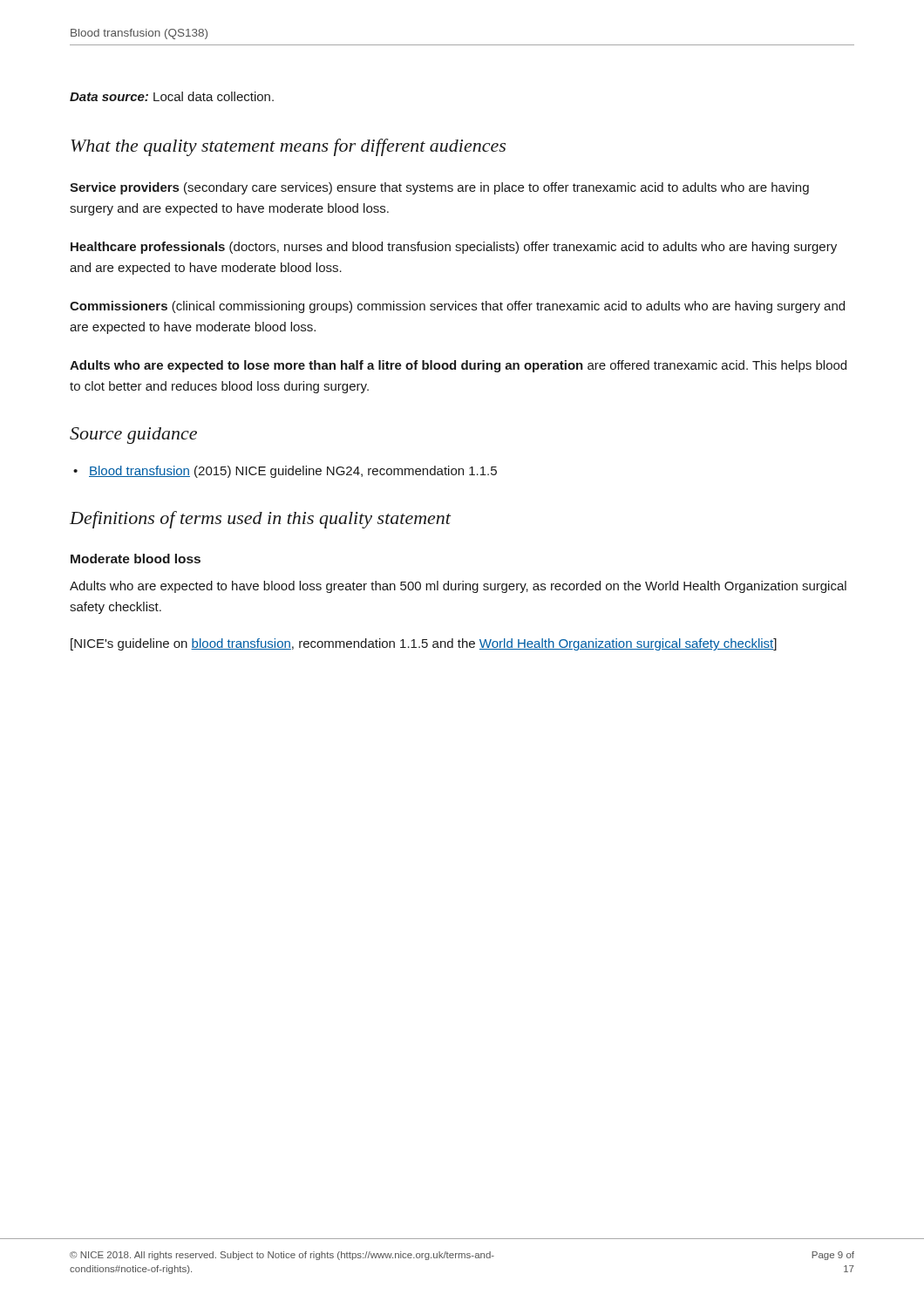Click on the text block starting "Service providers (secondary care services) ensure"
Viewport: 924px width, 1308px height.
coord(440,198)
